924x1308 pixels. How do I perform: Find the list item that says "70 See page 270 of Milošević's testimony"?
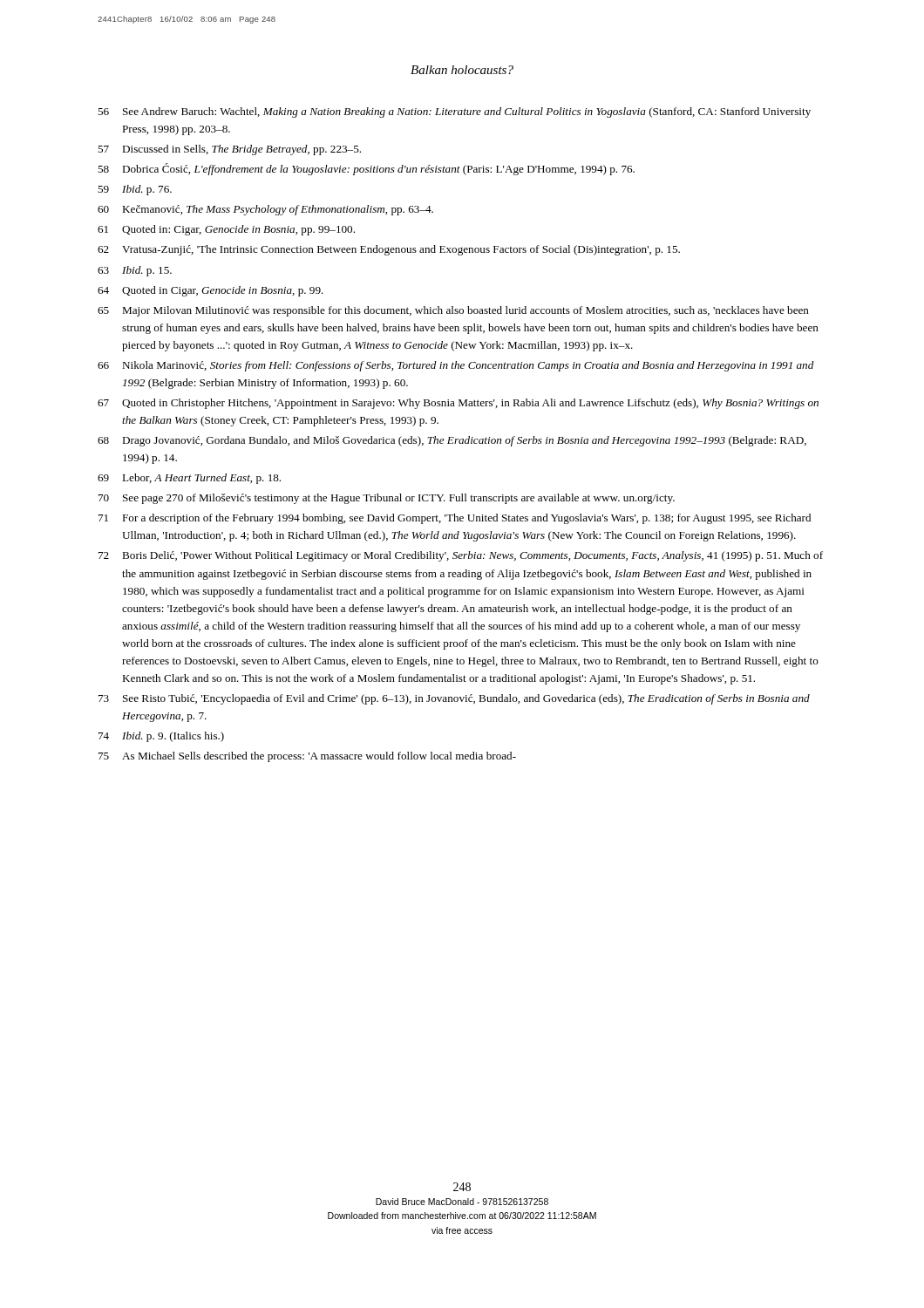(462, 498)
